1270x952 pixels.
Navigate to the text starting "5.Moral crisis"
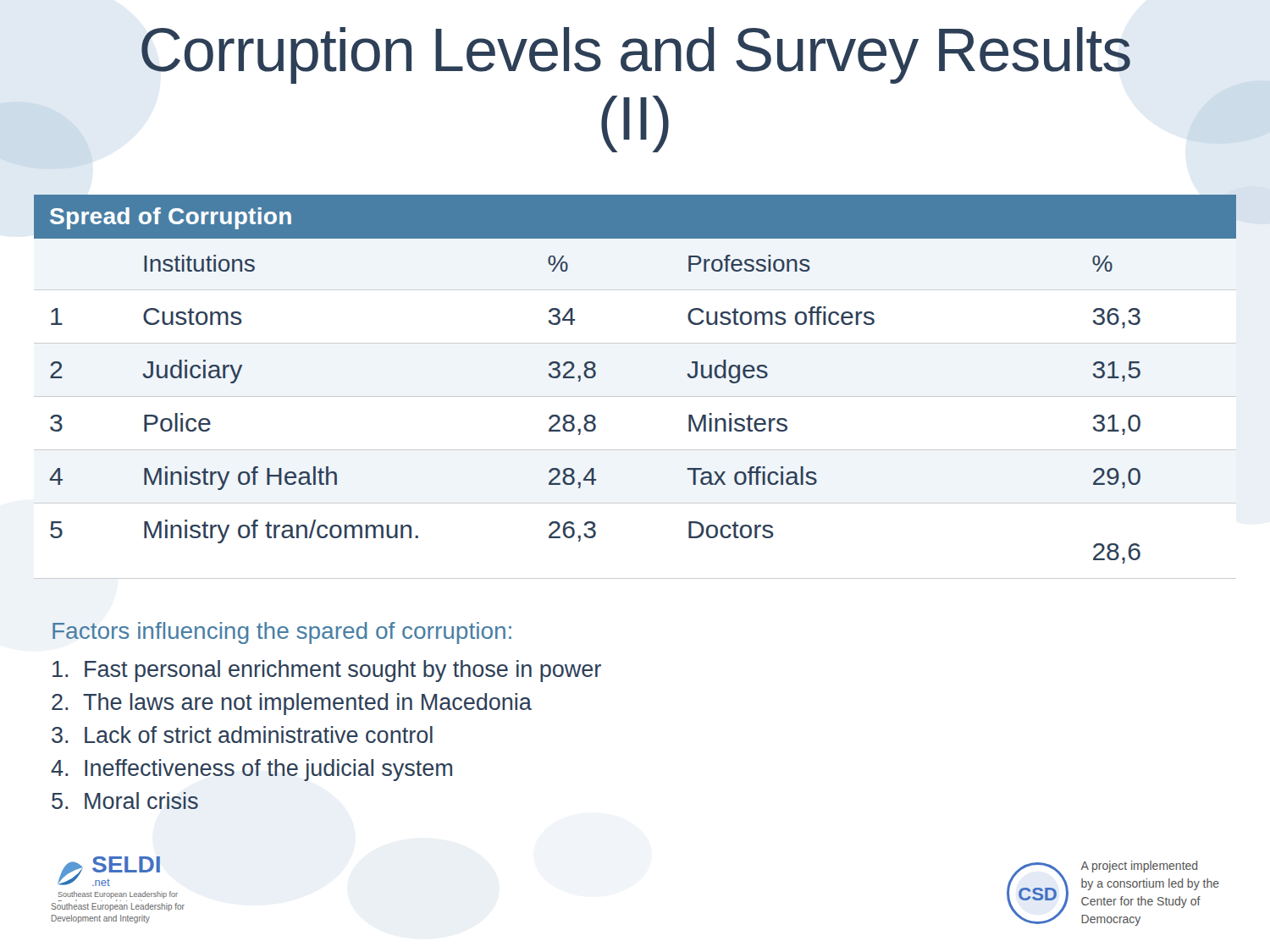pos(125,802)
